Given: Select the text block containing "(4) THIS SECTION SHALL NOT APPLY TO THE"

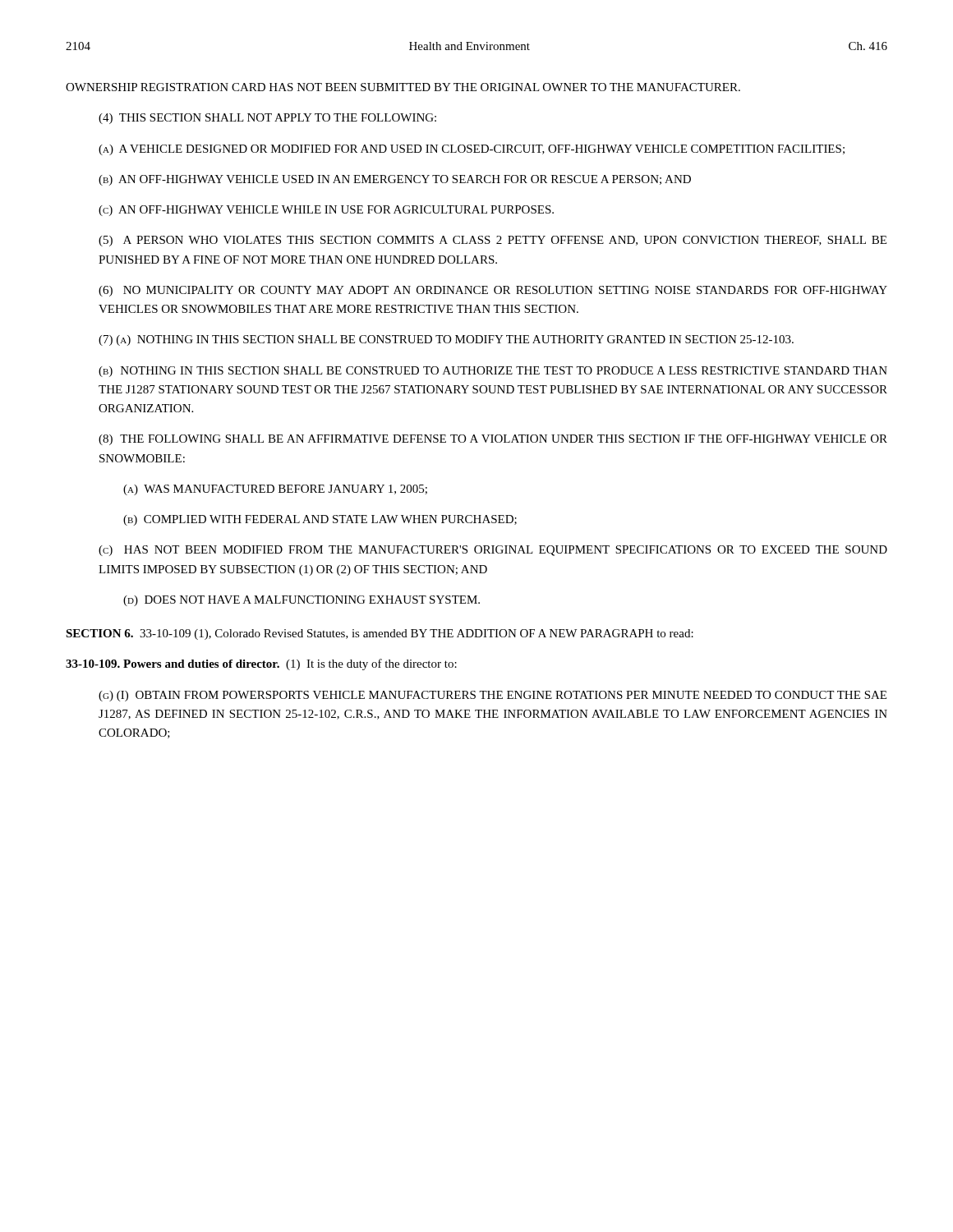Looking at the screenshot, I should point(268,118).
